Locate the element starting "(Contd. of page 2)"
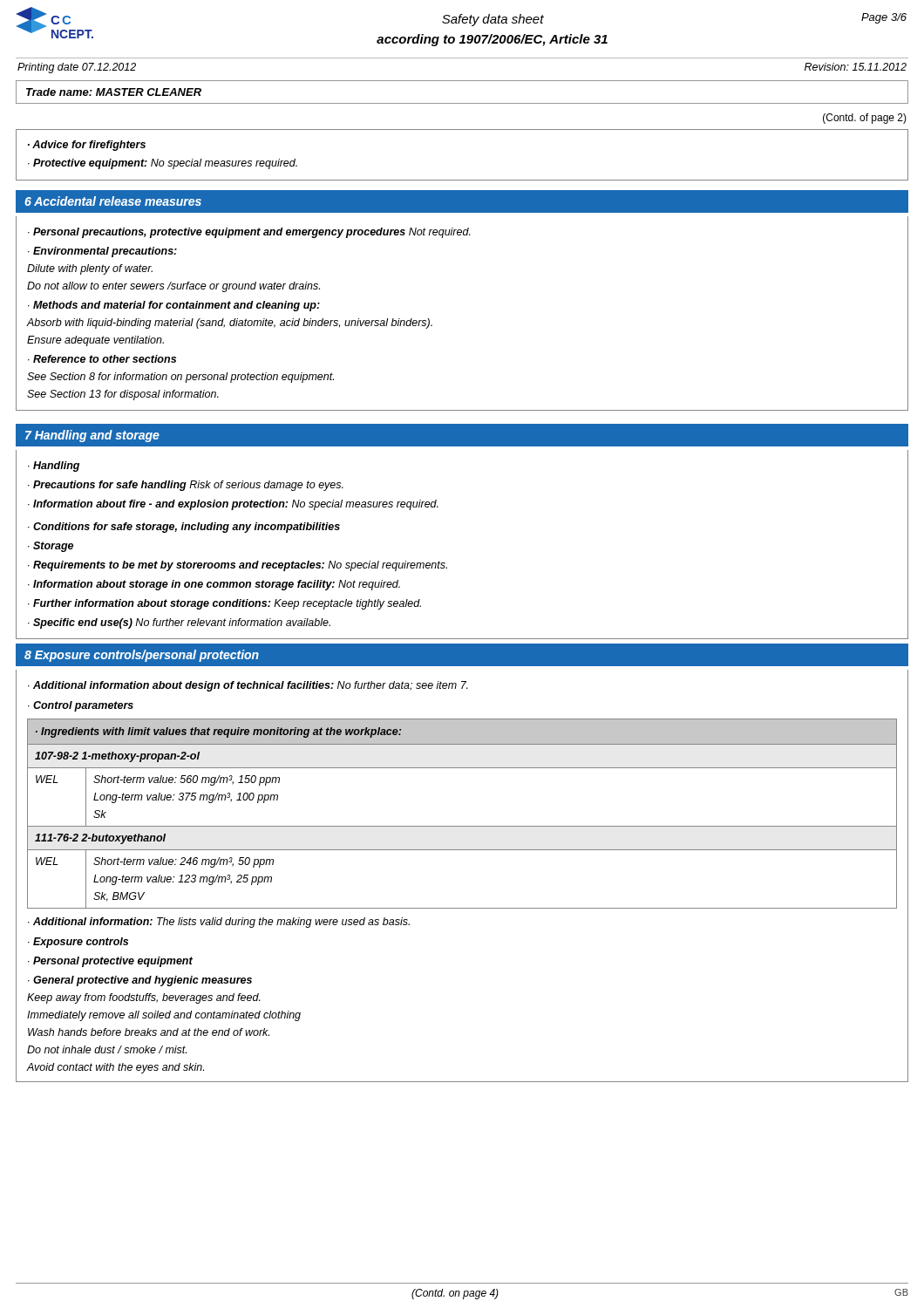The width and height of the screenshot is (924, 1308). coord(864,118)
